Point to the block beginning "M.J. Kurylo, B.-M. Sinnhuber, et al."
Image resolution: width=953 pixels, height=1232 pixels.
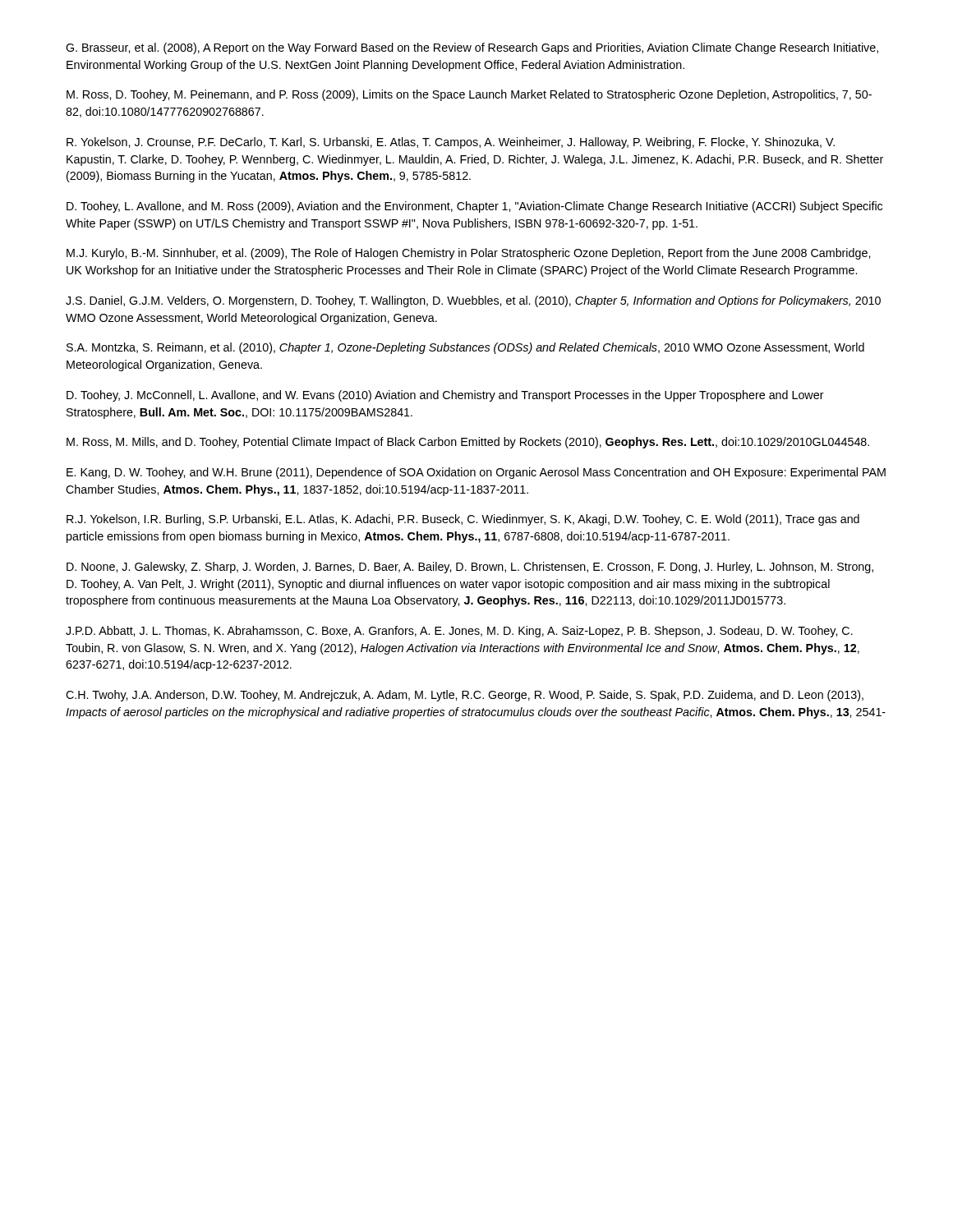click(x=468, y=262)
